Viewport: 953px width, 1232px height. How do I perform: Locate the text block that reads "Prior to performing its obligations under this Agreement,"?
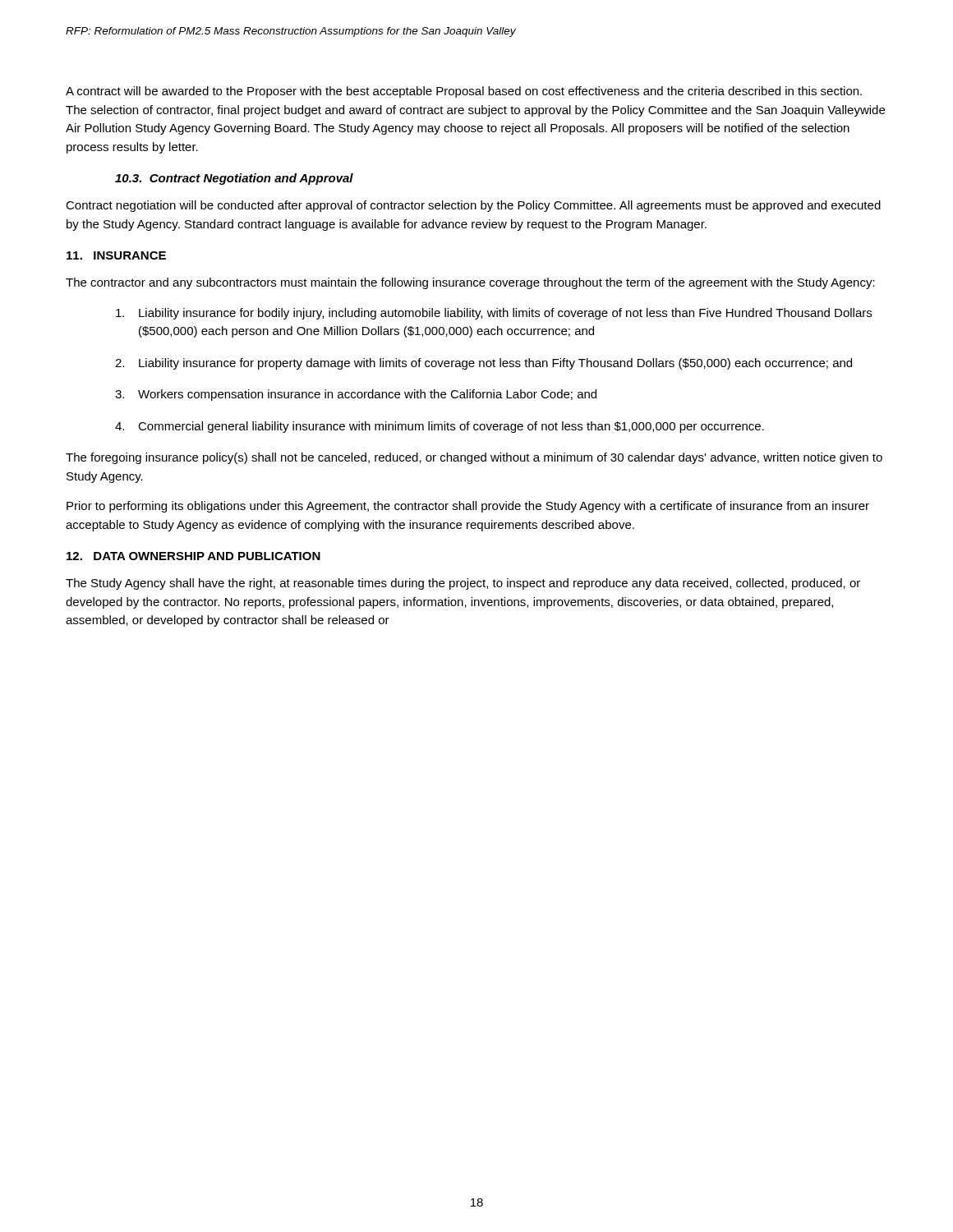476,515
